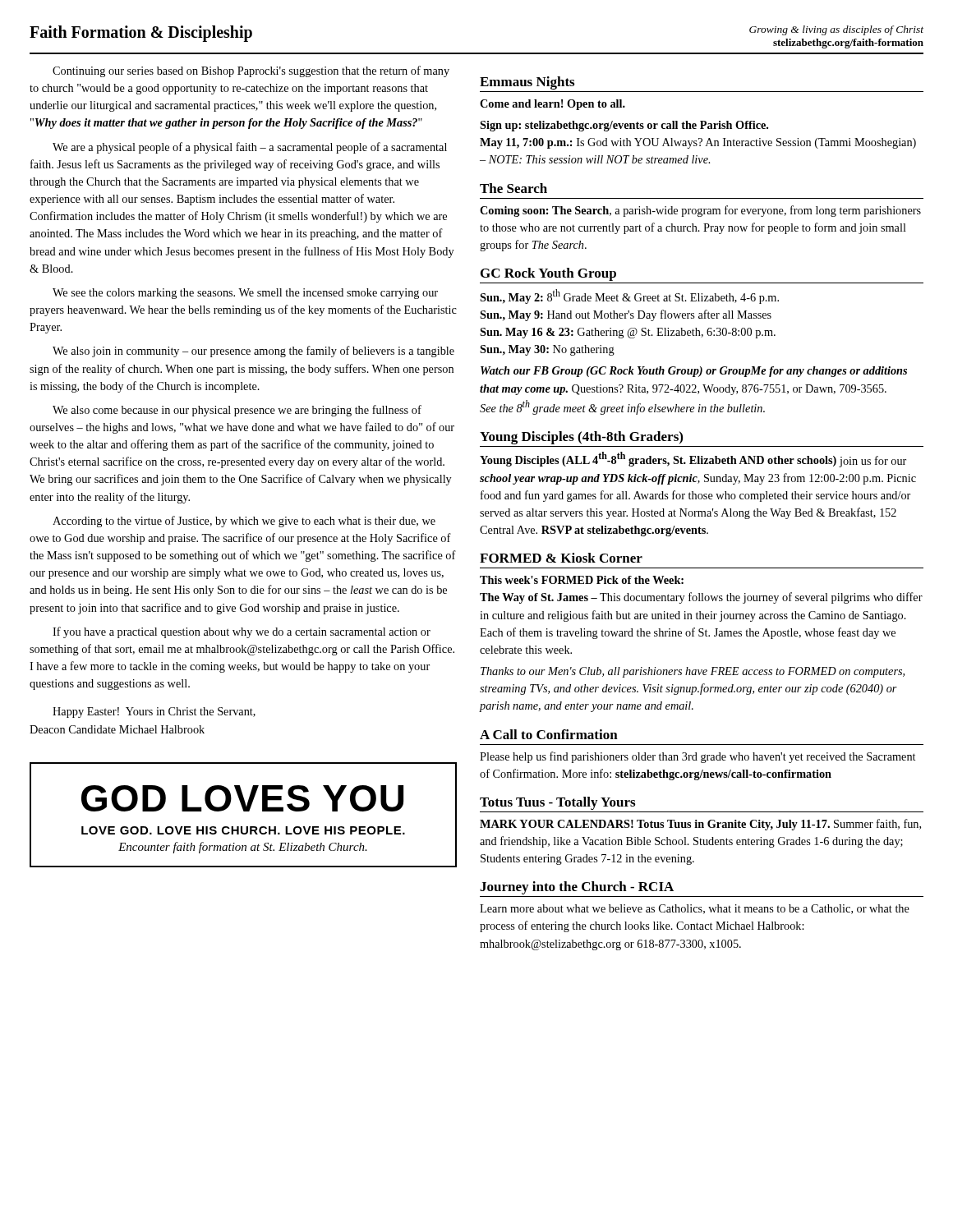Viewport: 953px width, 1232px height.
Task: Click on the passage starting "Young Disciples (ALL 4th-8th graders, St."
Action: click(702, 494)
